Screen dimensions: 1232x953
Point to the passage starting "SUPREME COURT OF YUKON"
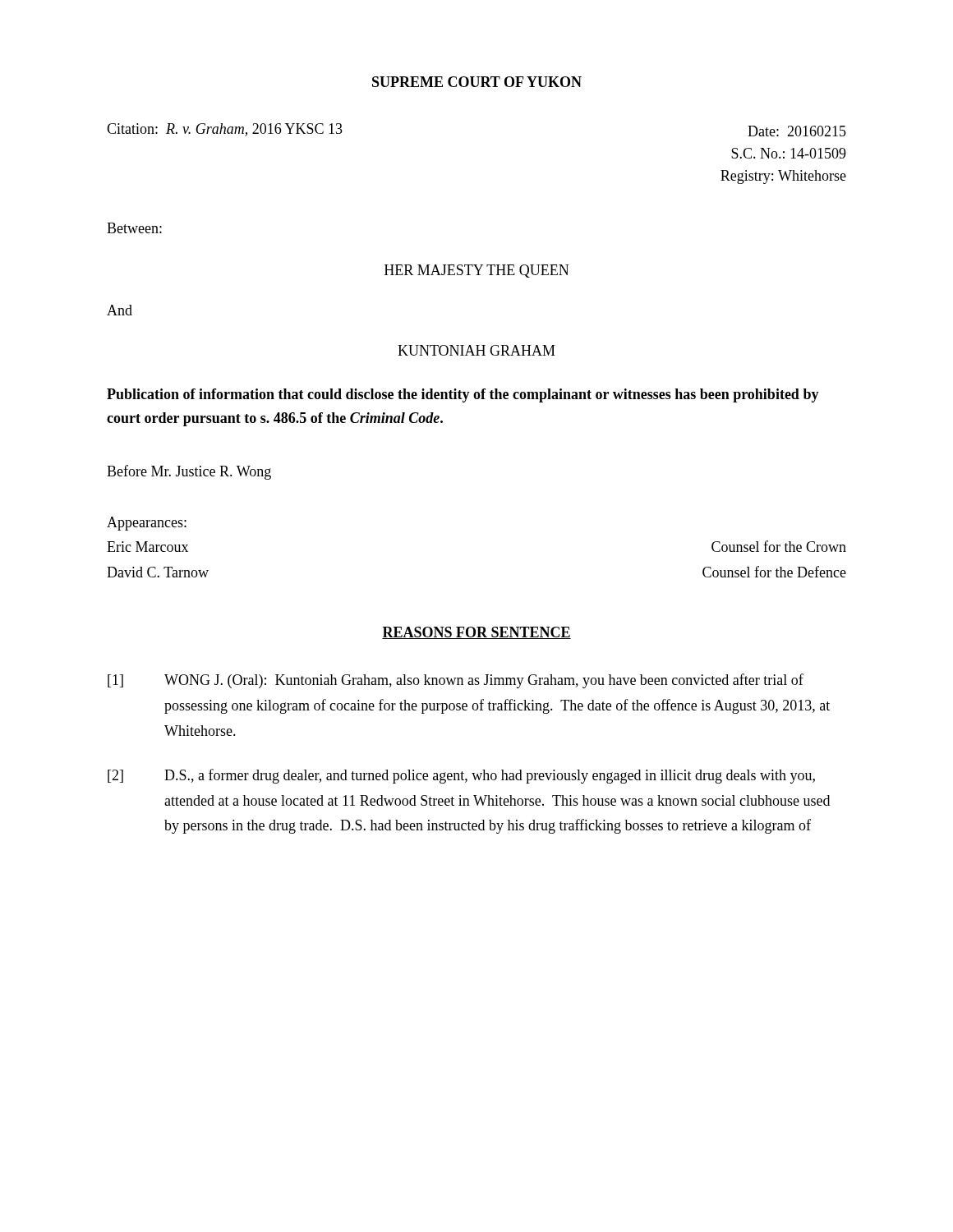click(476, 82)
